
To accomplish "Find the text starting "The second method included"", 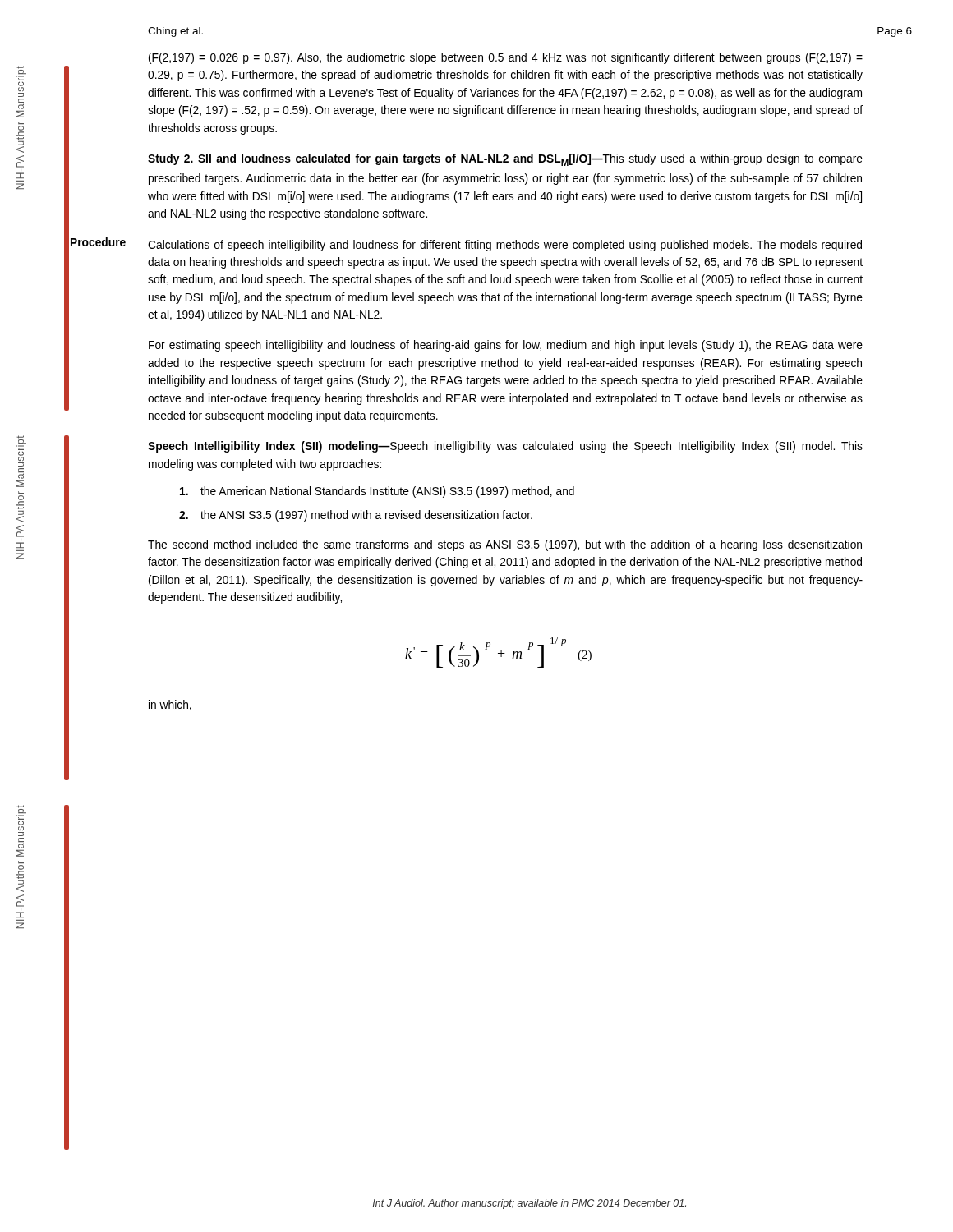I will [505, 571].
